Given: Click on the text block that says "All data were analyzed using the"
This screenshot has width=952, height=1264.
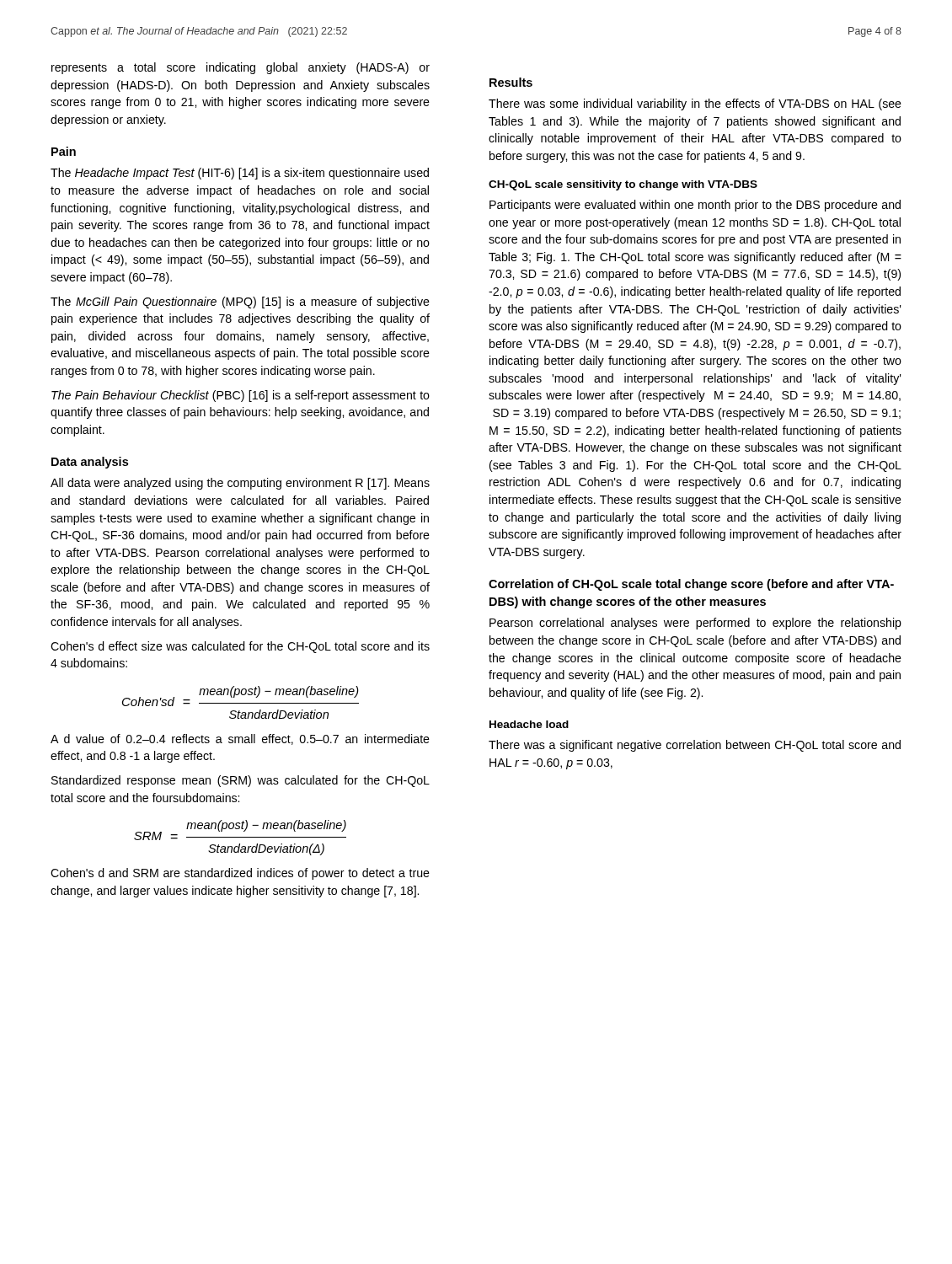Looking at the screenshot, I should coord(240,573).
